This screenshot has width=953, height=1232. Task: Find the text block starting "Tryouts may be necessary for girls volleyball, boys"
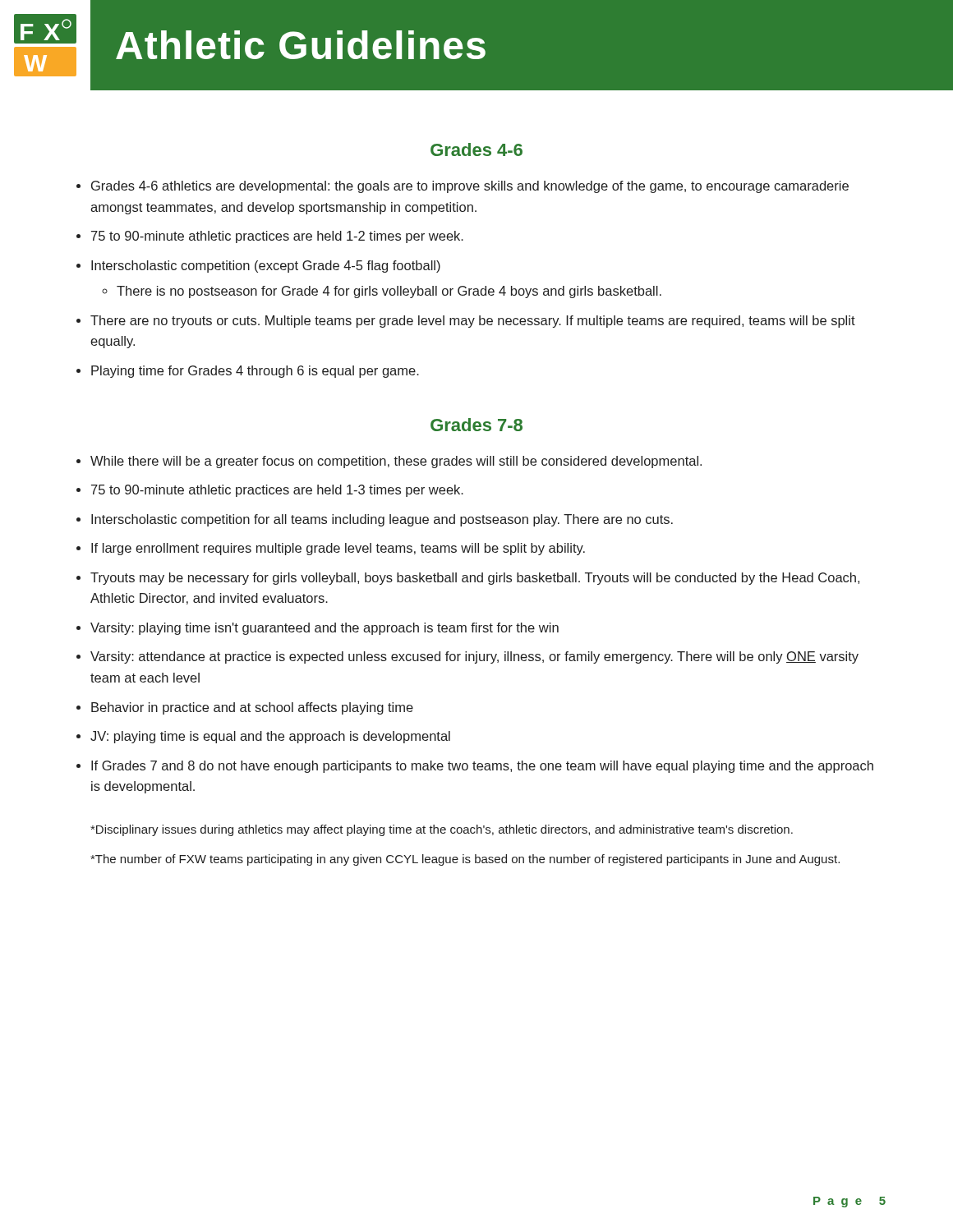pyautogui.click(x=475, y=588)
